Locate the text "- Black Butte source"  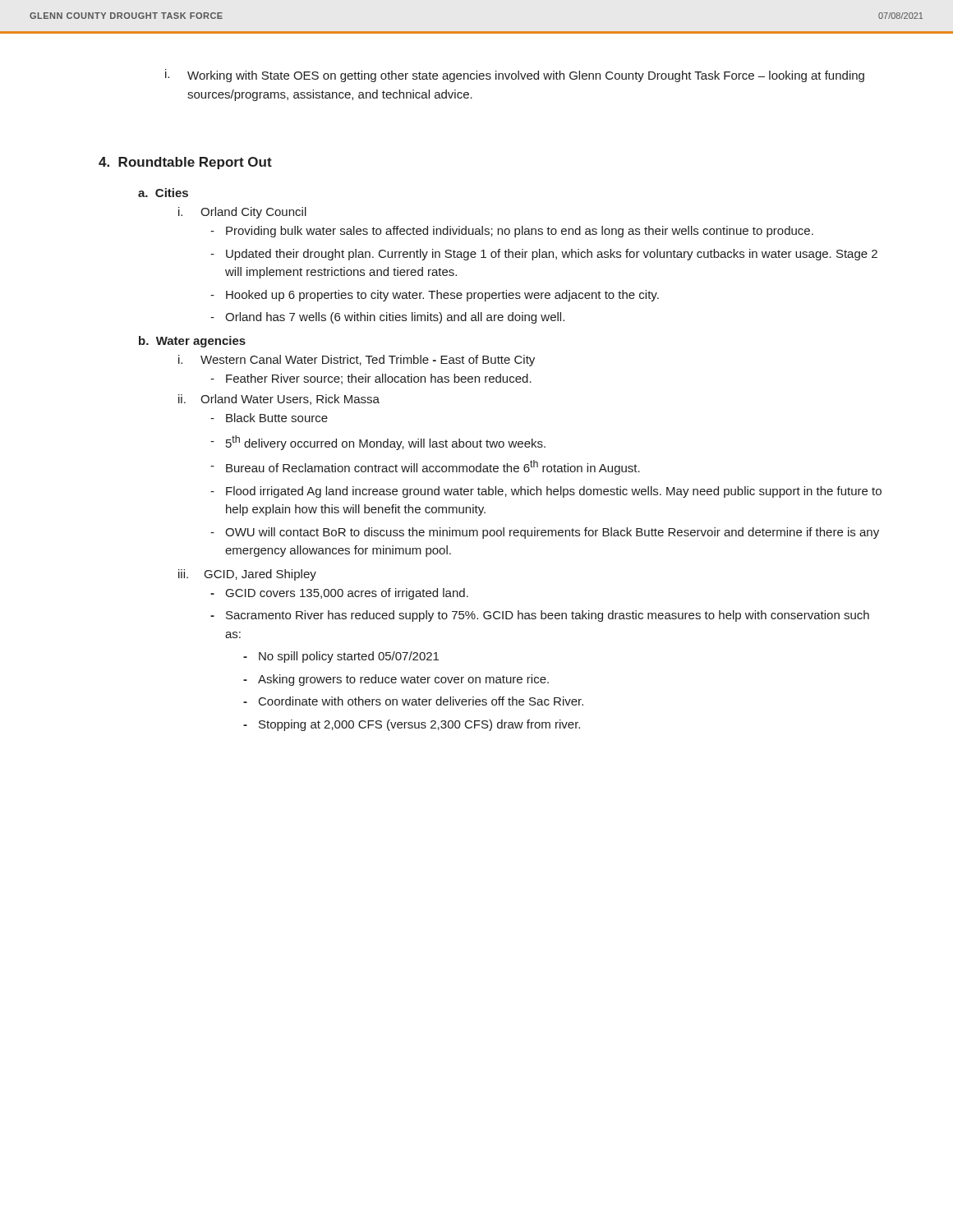pyautogui.click(x=269, y=418)
